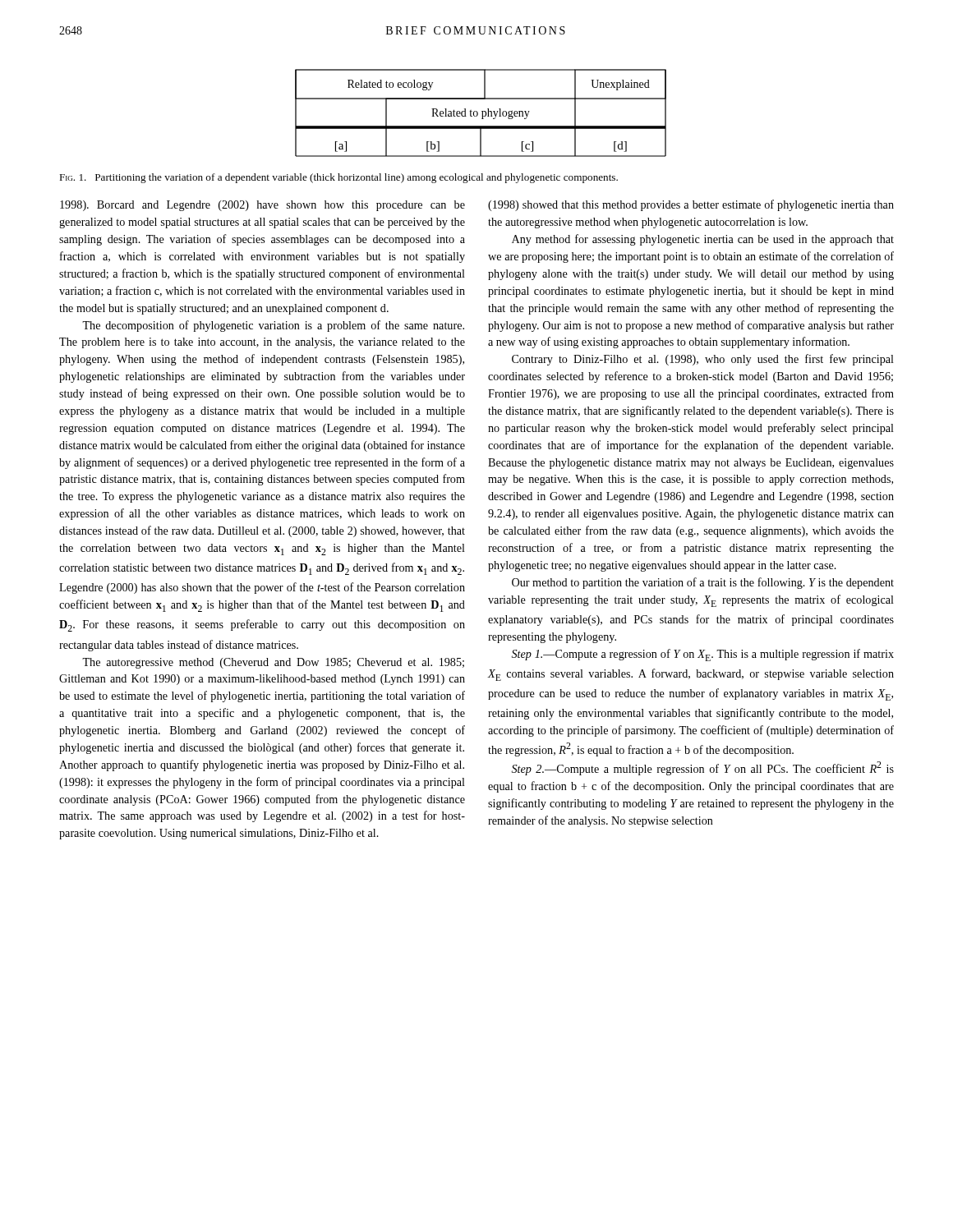Find the block on this page that starts "The decomposition of"
953x1232 pixels.
[x=262, y=485]
